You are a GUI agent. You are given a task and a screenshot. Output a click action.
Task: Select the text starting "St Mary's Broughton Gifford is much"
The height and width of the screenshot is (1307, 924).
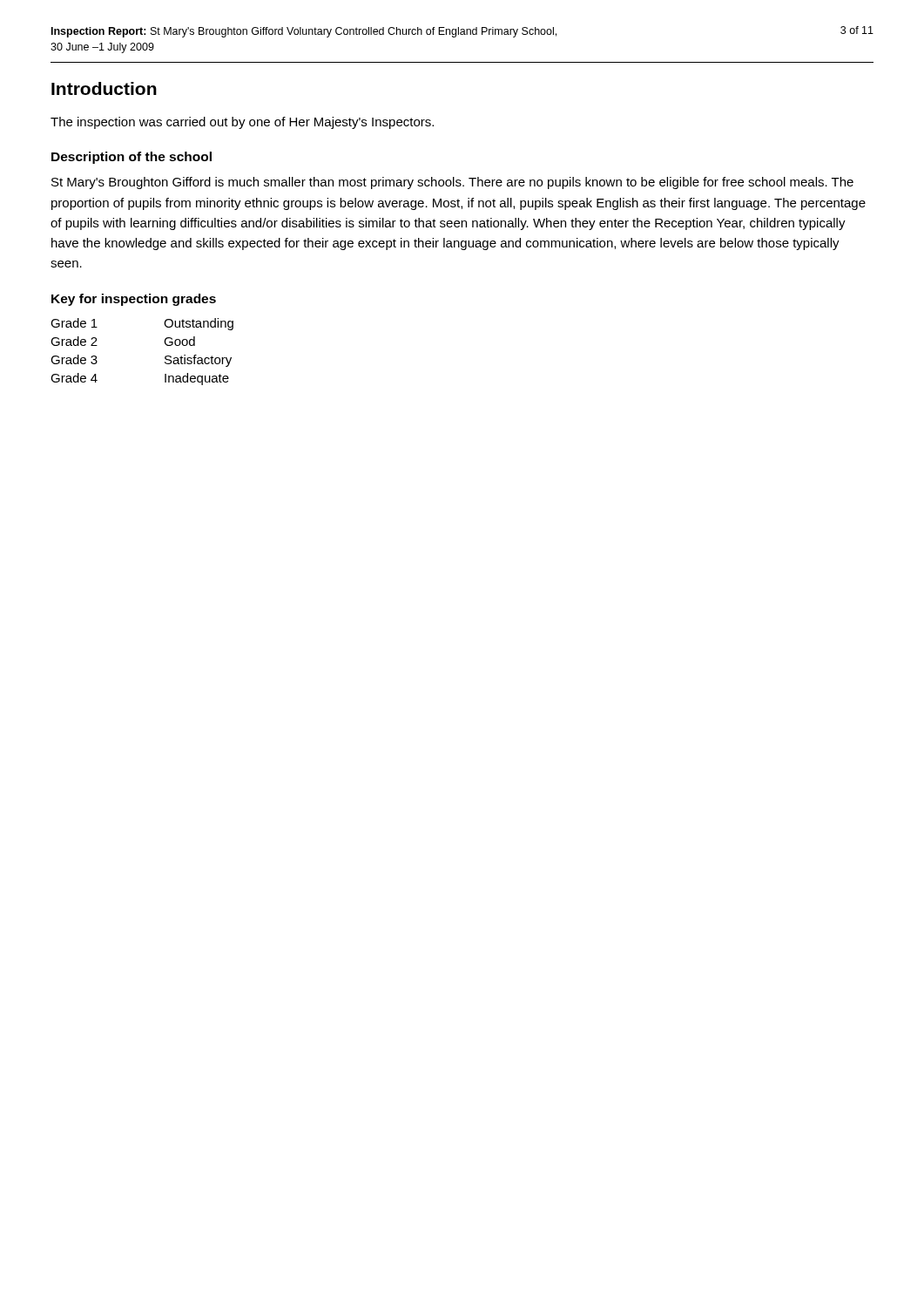458,222
